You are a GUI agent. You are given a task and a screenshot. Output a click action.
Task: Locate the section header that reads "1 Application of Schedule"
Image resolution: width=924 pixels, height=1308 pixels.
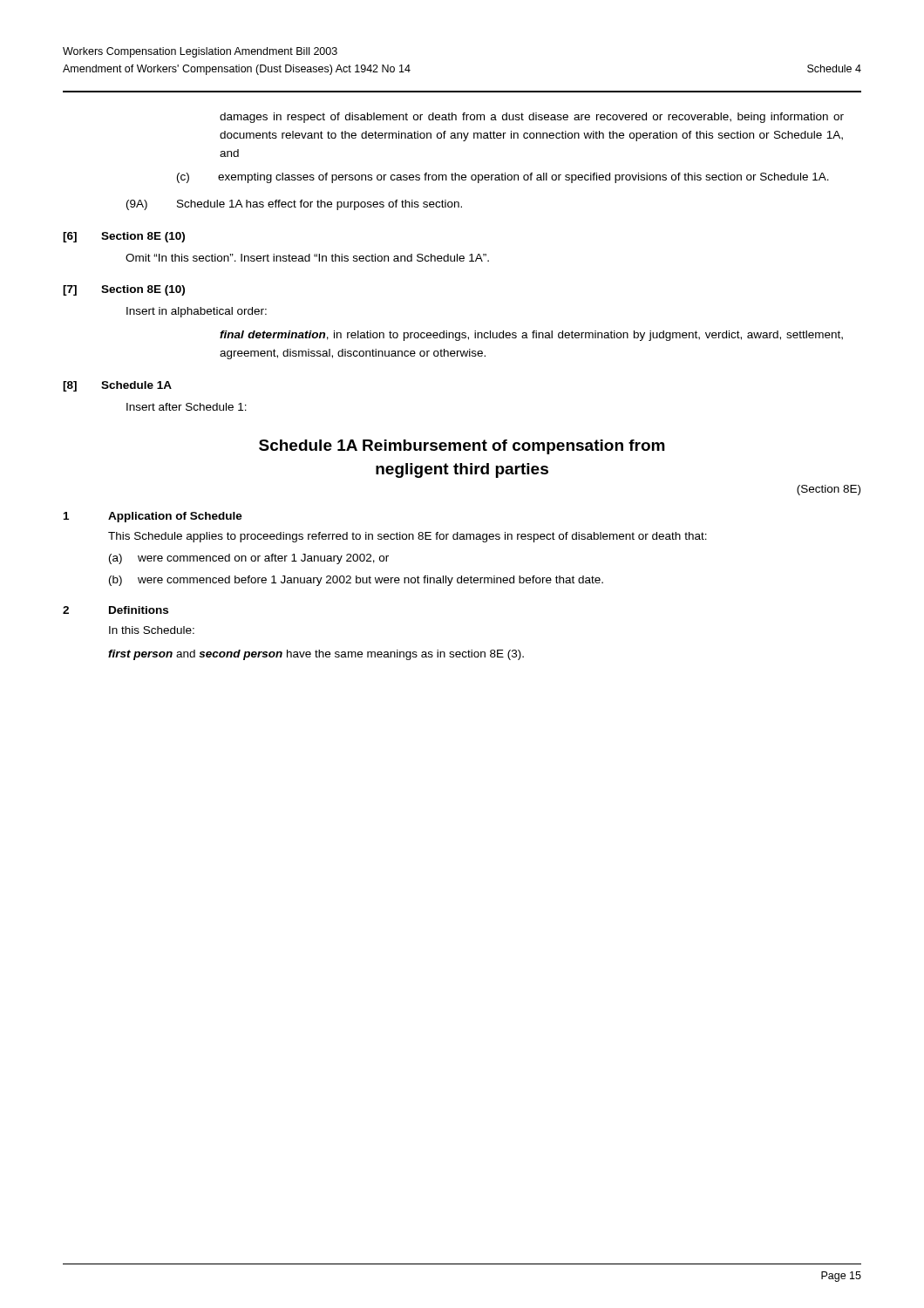coord(152,516)
